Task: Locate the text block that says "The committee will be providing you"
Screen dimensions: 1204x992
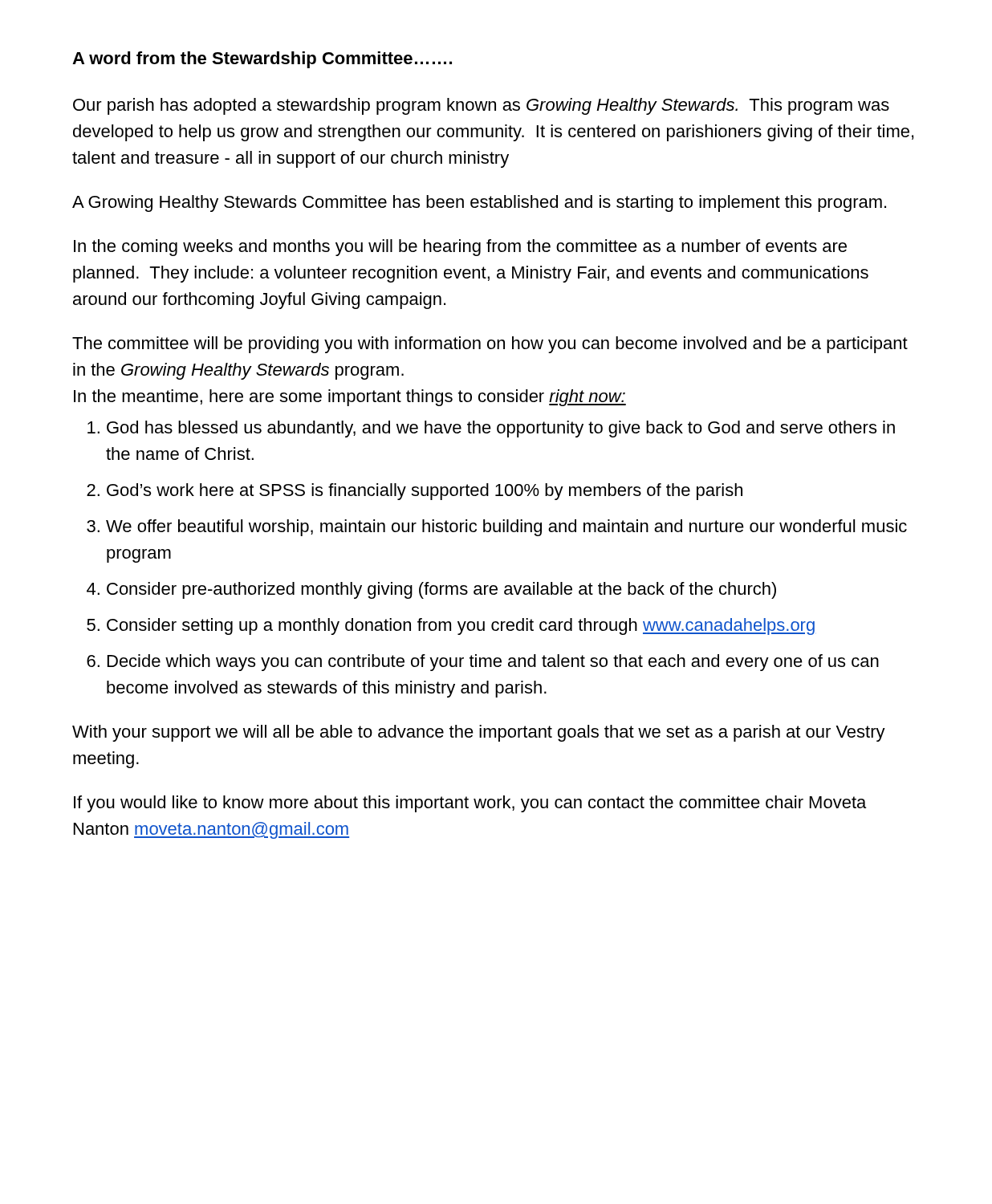Action: pos(490,345)
